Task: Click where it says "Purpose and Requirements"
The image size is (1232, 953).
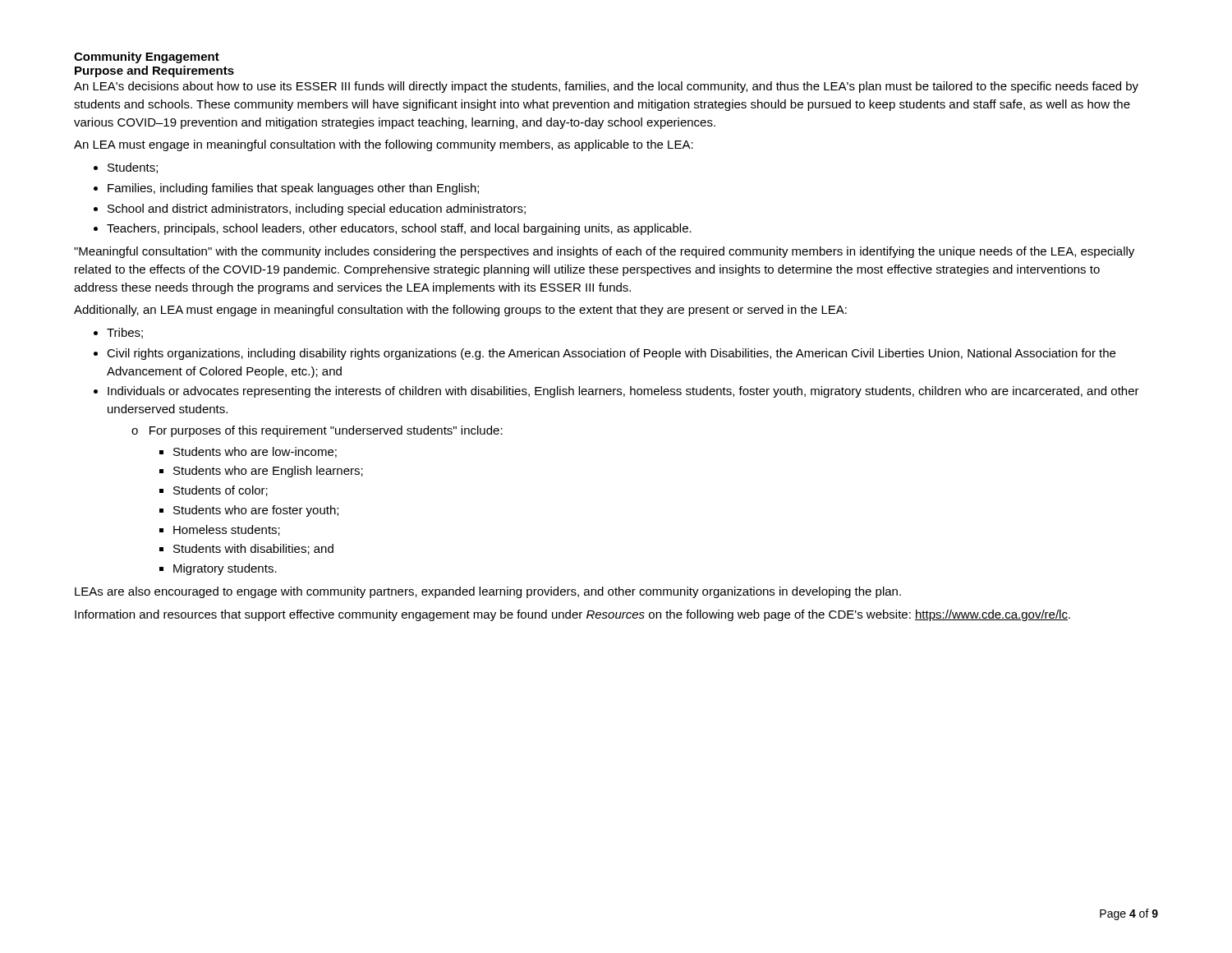Action: click(154, 70)
